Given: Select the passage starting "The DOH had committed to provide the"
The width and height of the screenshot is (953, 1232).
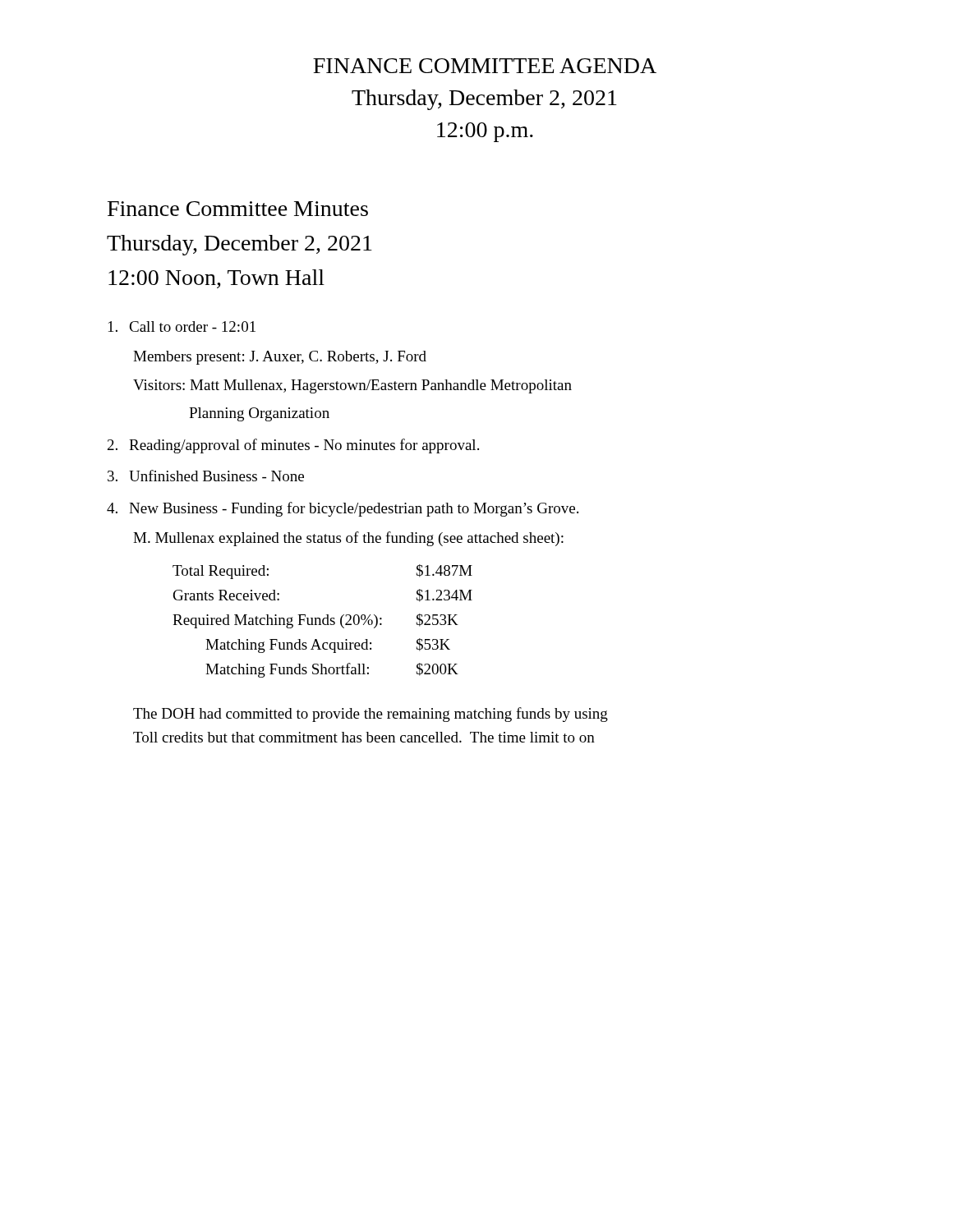Looking at the screenshot, I should (x=498, y=725).
